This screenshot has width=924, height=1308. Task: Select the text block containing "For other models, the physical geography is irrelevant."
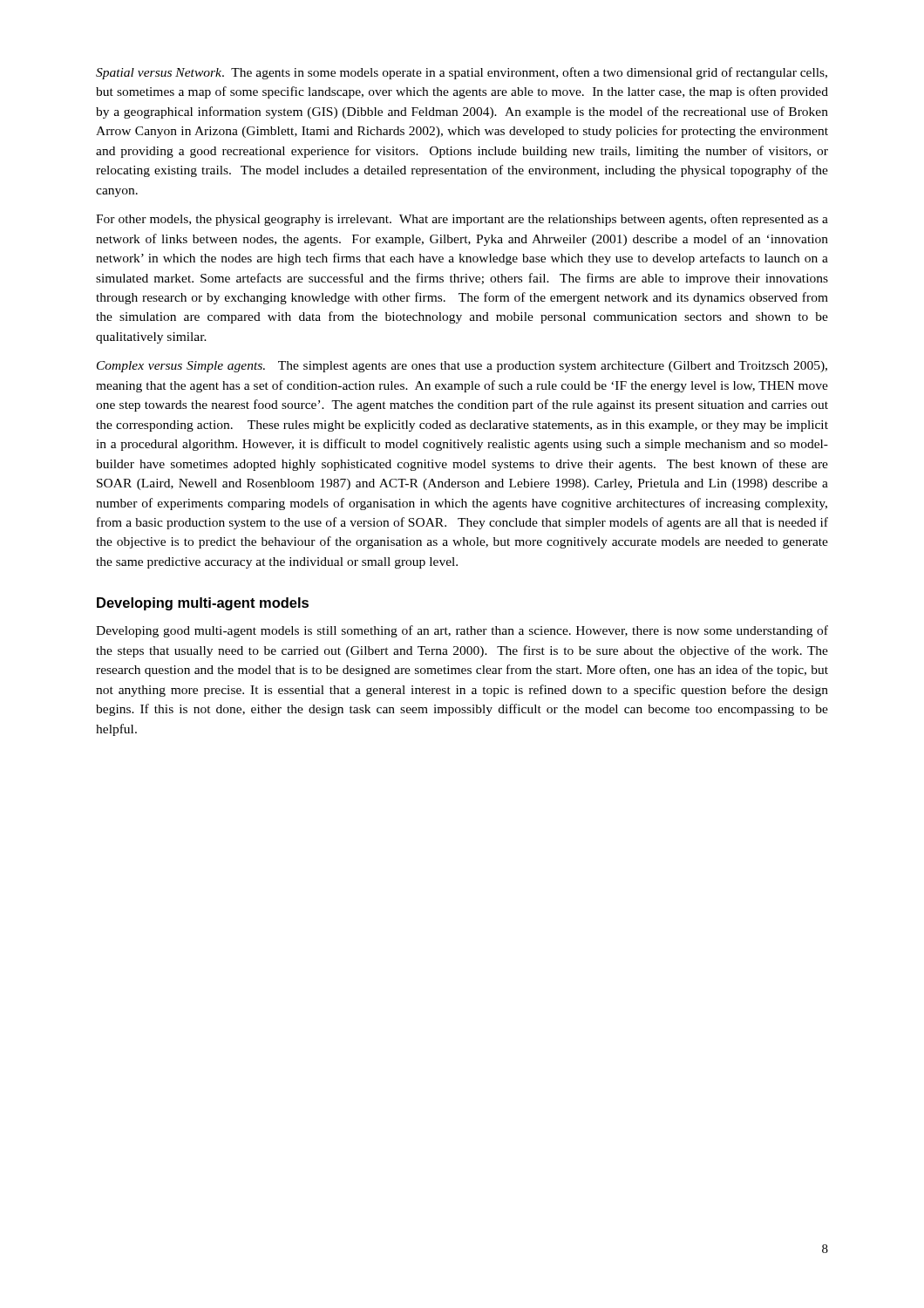pyautogui.click(x=462, y=277)
